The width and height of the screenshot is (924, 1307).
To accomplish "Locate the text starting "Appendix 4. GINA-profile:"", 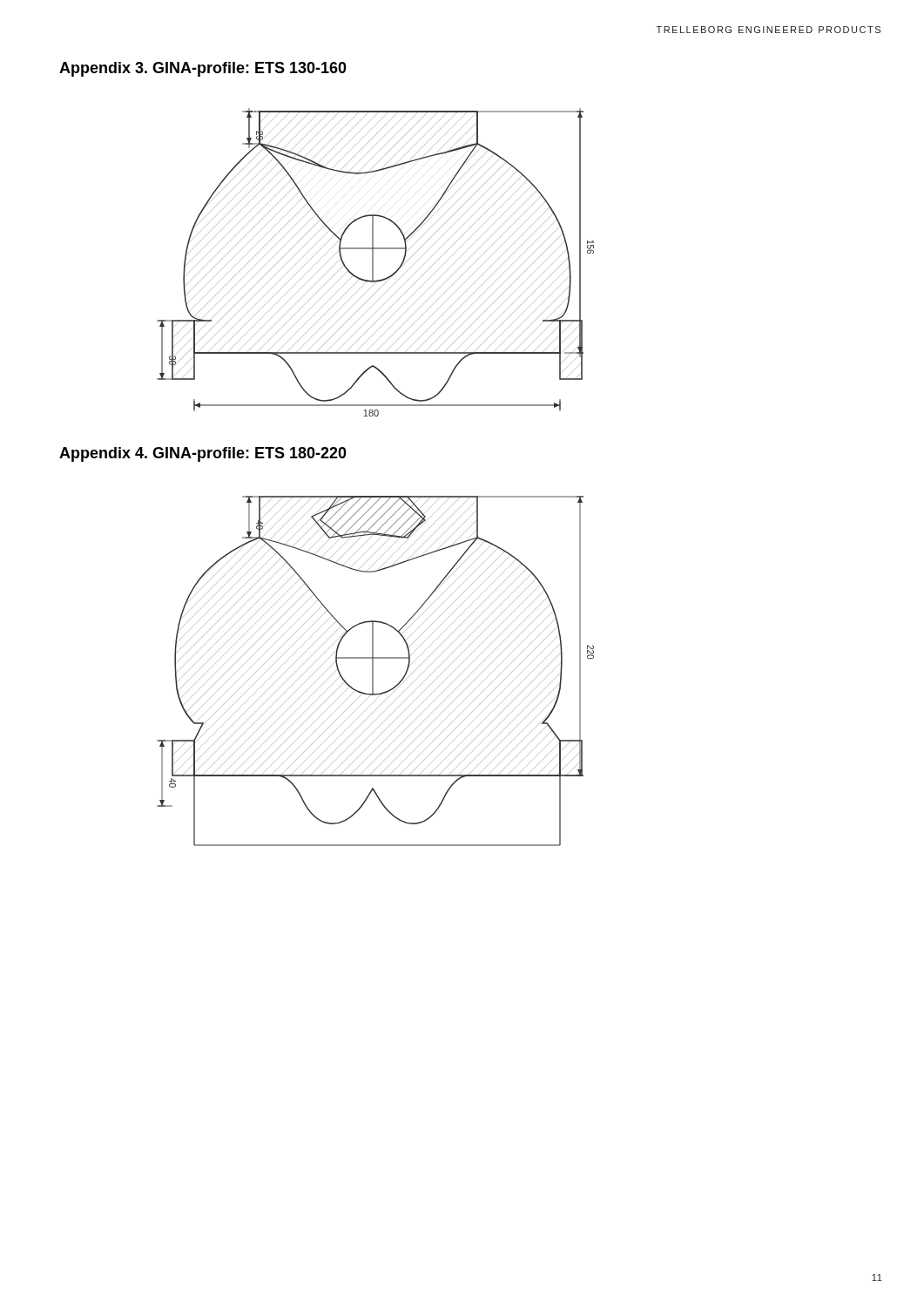I will pos(203,453).
